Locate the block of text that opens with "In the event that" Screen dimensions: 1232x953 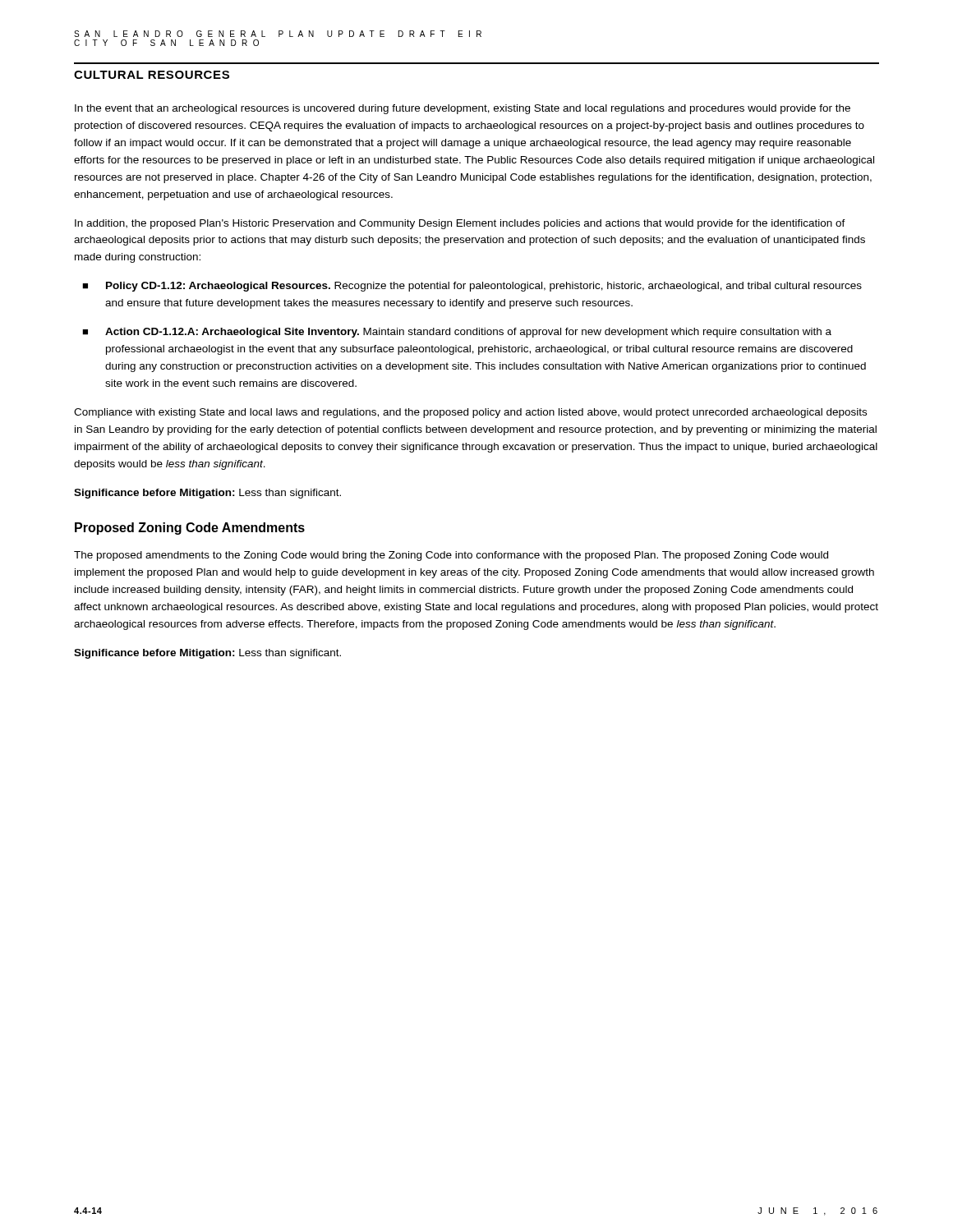[x=474, y=151]
